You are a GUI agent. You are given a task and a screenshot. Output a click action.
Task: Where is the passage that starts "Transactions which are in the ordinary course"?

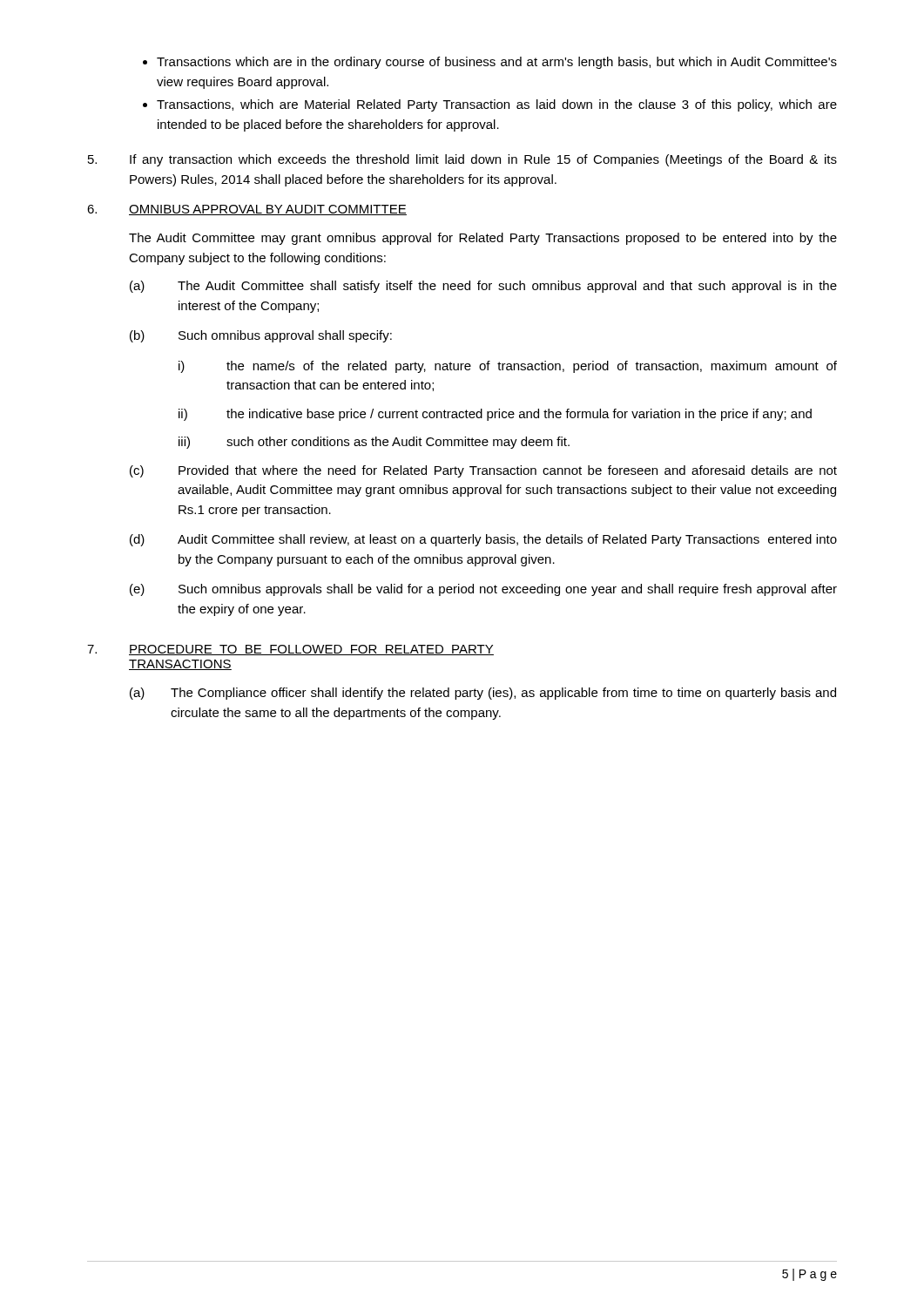[462, 72]
